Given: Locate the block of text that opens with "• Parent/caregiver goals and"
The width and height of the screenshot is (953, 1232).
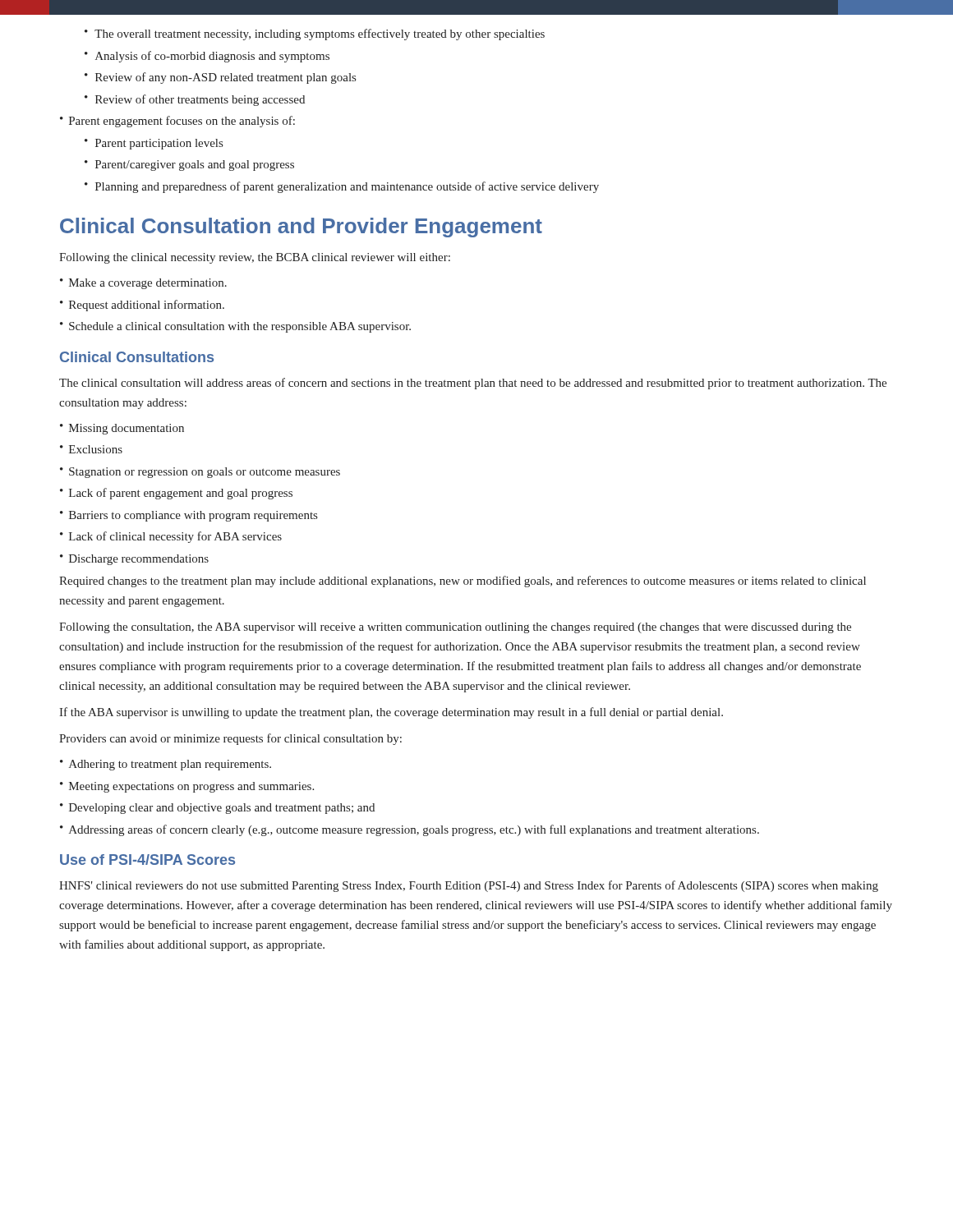Looking at the screenshot, I should pyautogui.click(x=189, y=165).
